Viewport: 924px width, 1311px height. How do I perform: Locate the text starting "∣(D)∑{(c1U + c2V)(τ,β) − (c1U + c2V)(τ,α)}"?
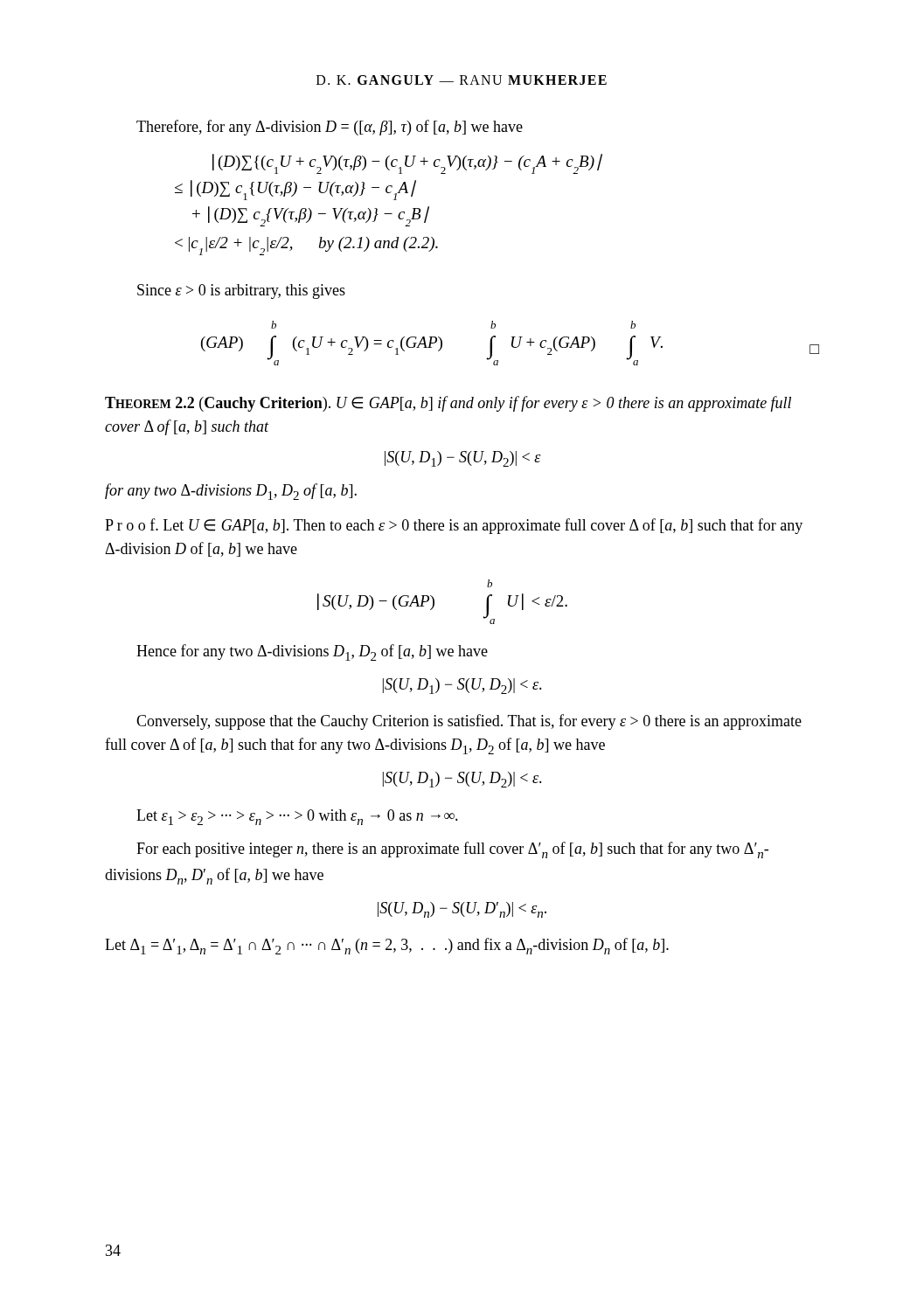407,164
